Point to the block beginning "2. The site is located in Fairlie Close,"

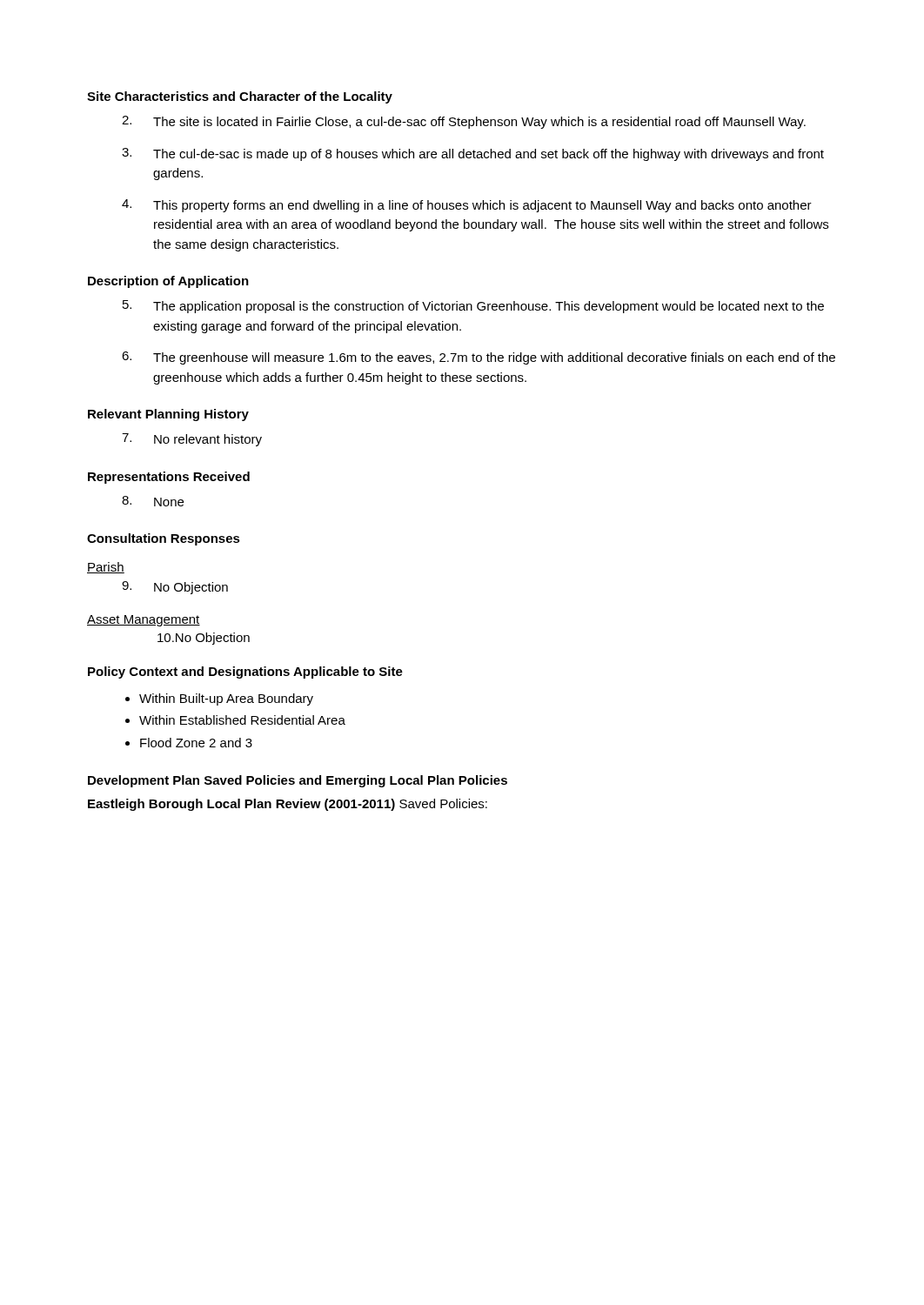[x=464, y=122]
